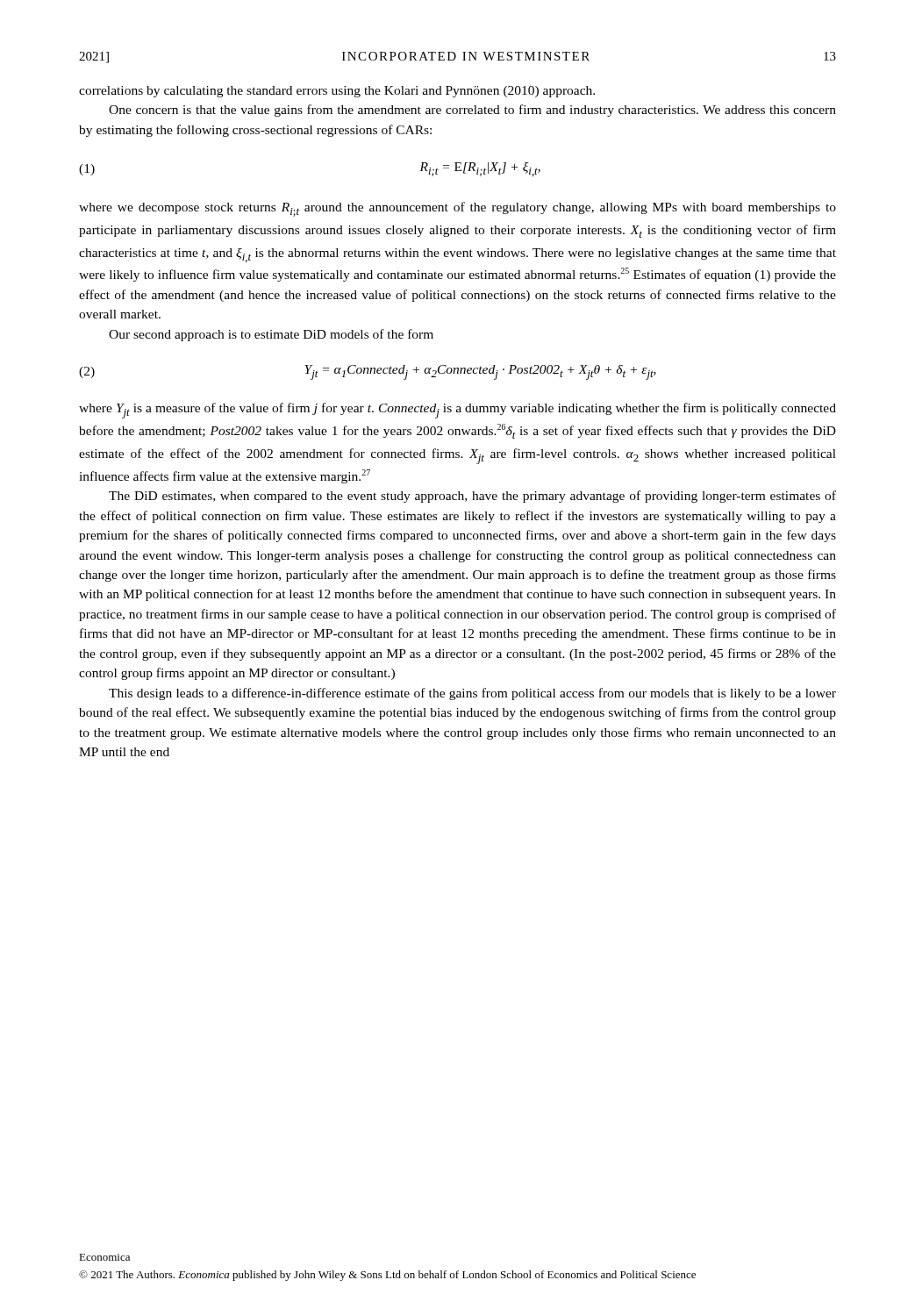Click on the block starting "(2) Yjt ="

[458, 371]
